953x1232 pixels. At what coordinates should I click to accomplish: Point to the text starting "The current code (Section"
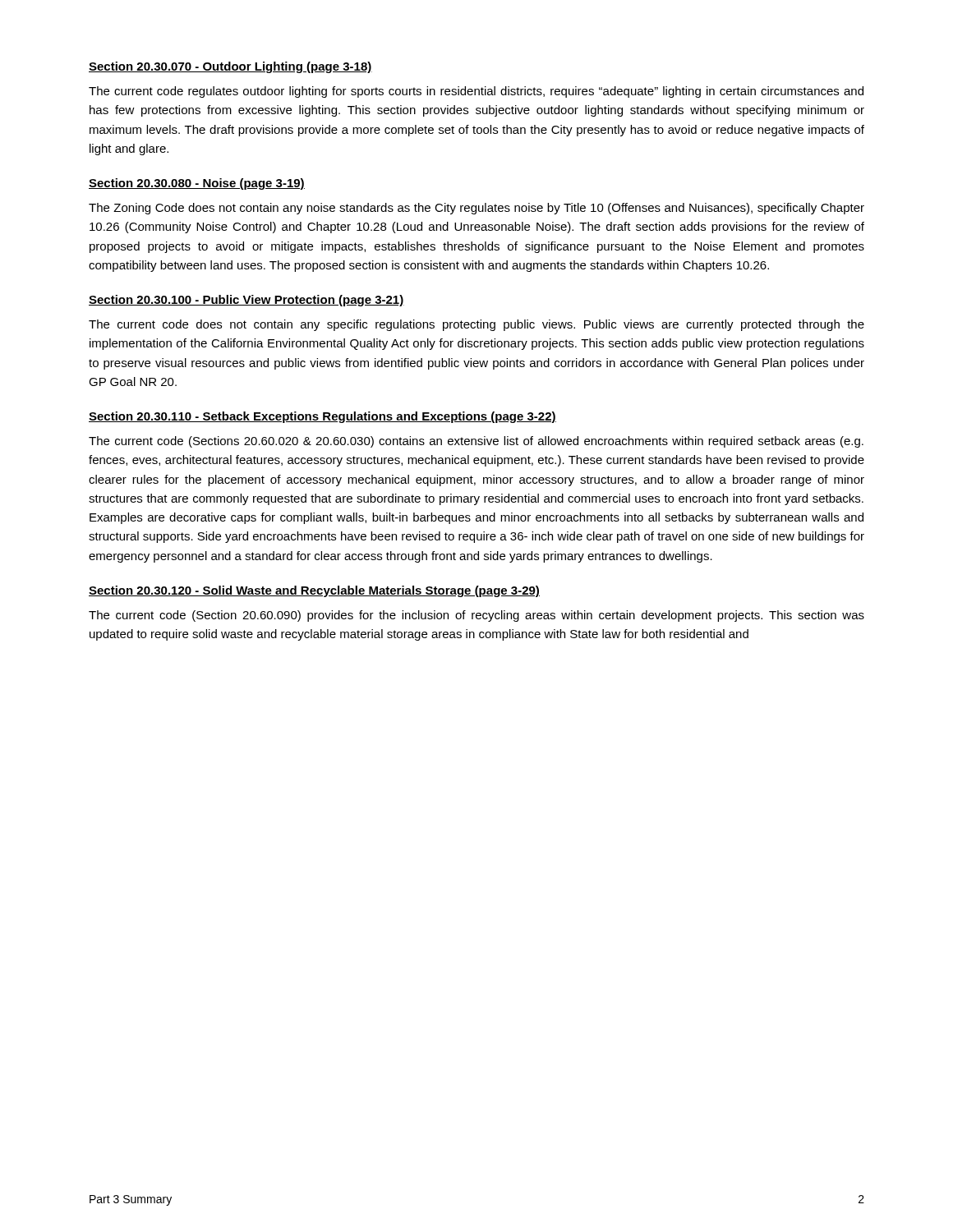tap(476, 624)
